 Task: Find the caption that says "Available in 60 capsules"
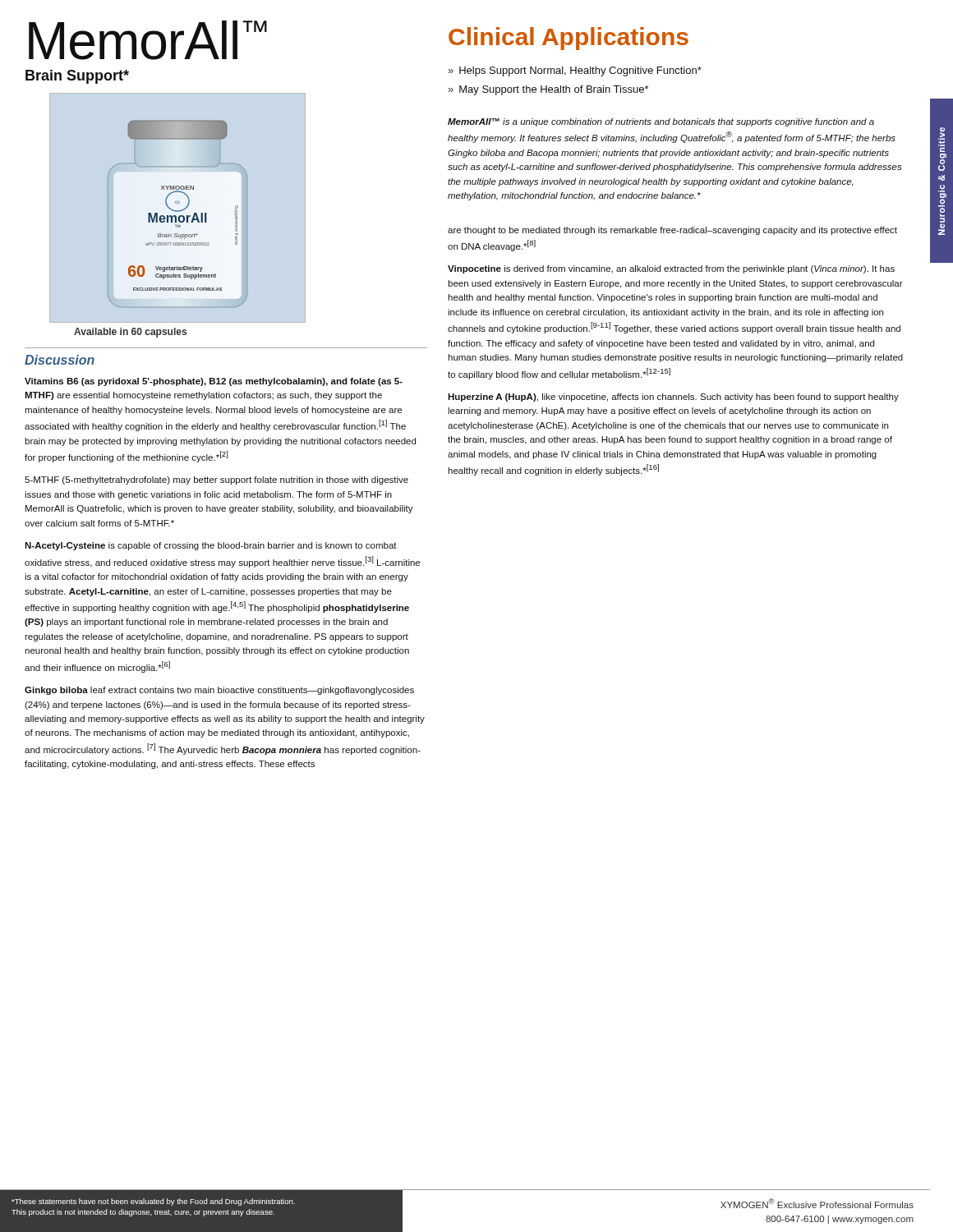tap(130, 332)
